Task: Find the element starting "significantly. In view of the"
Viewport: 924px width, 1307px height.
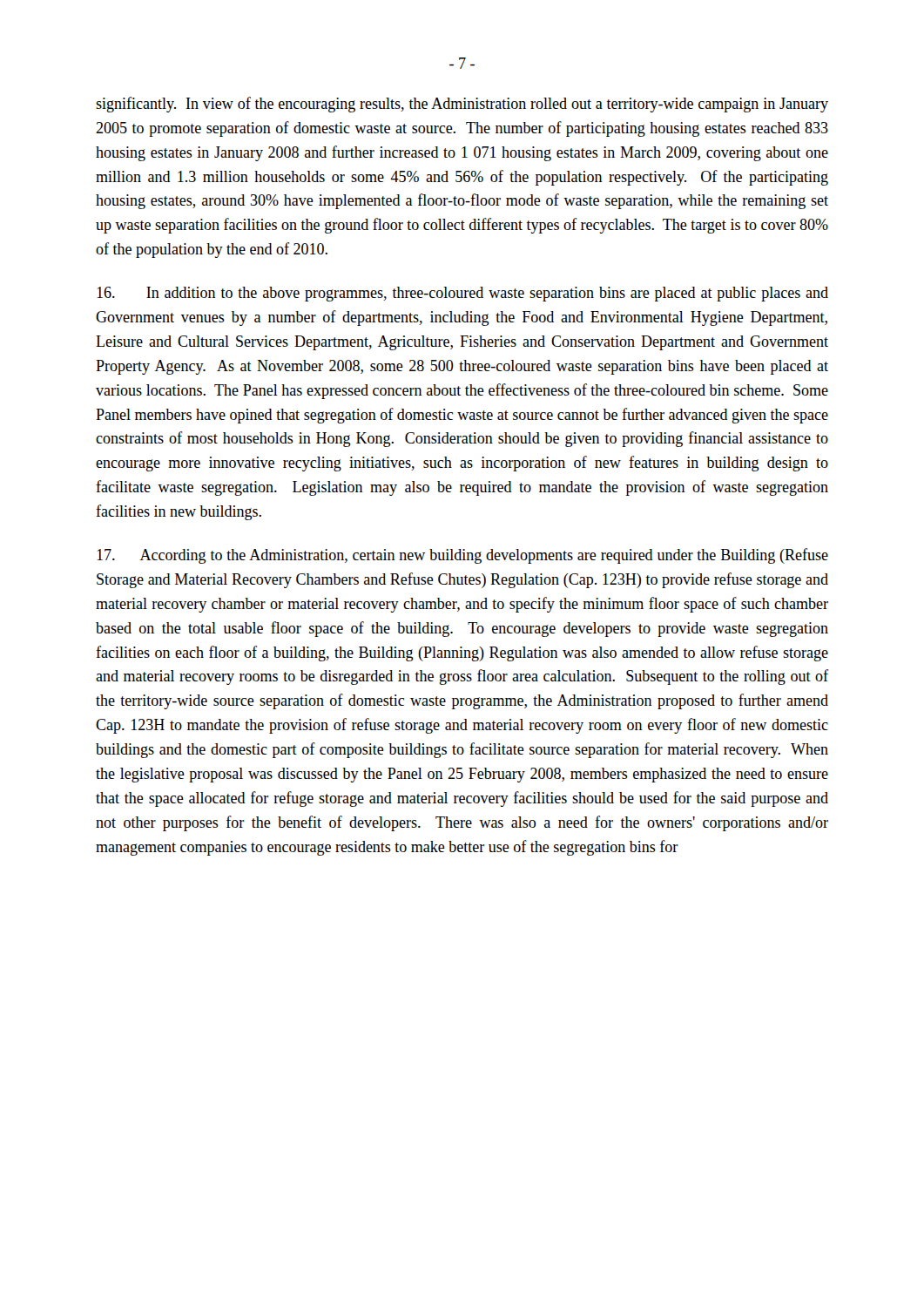Action: [462, 177]
